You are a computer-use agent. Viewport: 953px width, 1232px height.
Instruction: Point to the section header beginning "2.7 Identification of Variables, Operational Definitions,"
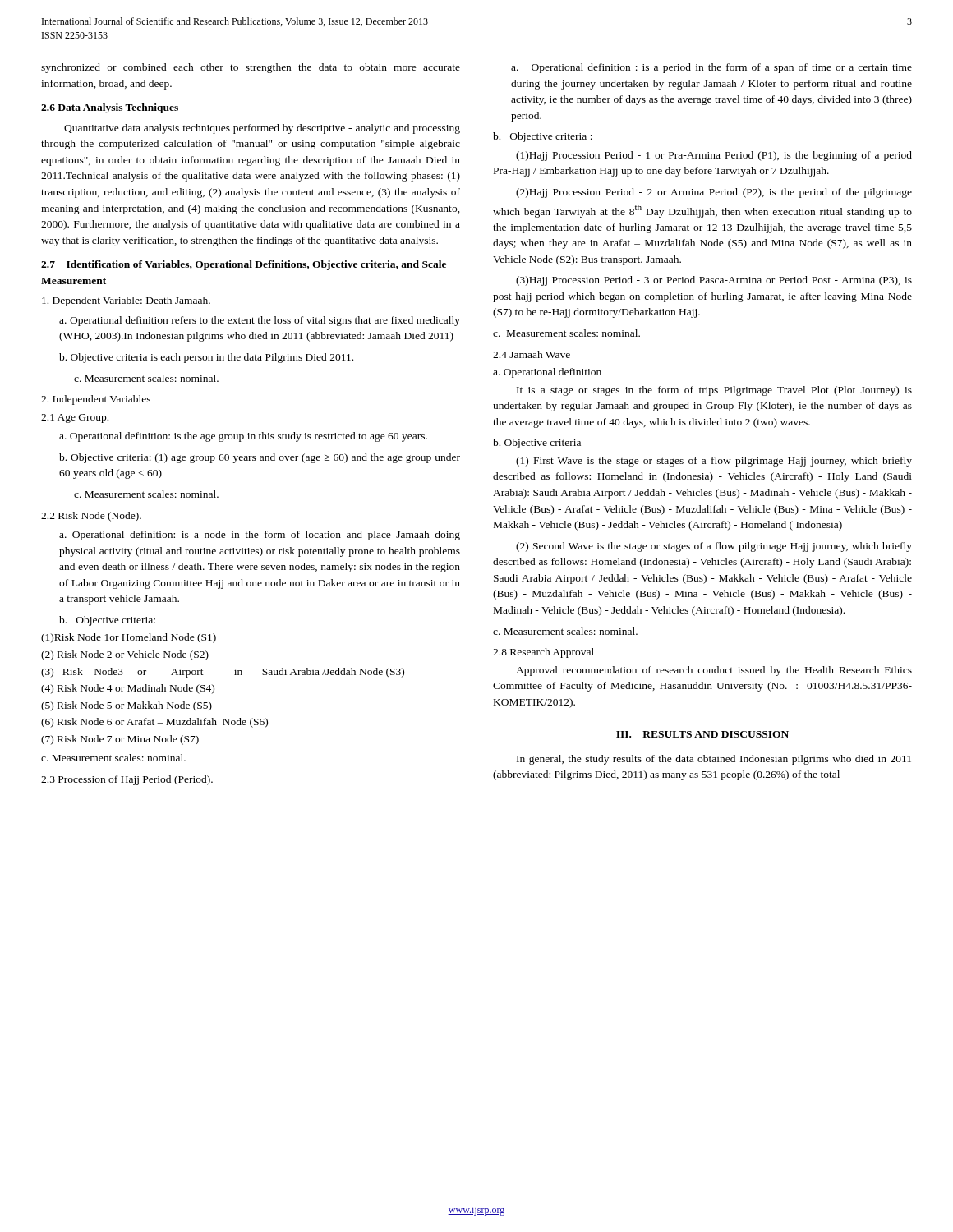(244, 272)
